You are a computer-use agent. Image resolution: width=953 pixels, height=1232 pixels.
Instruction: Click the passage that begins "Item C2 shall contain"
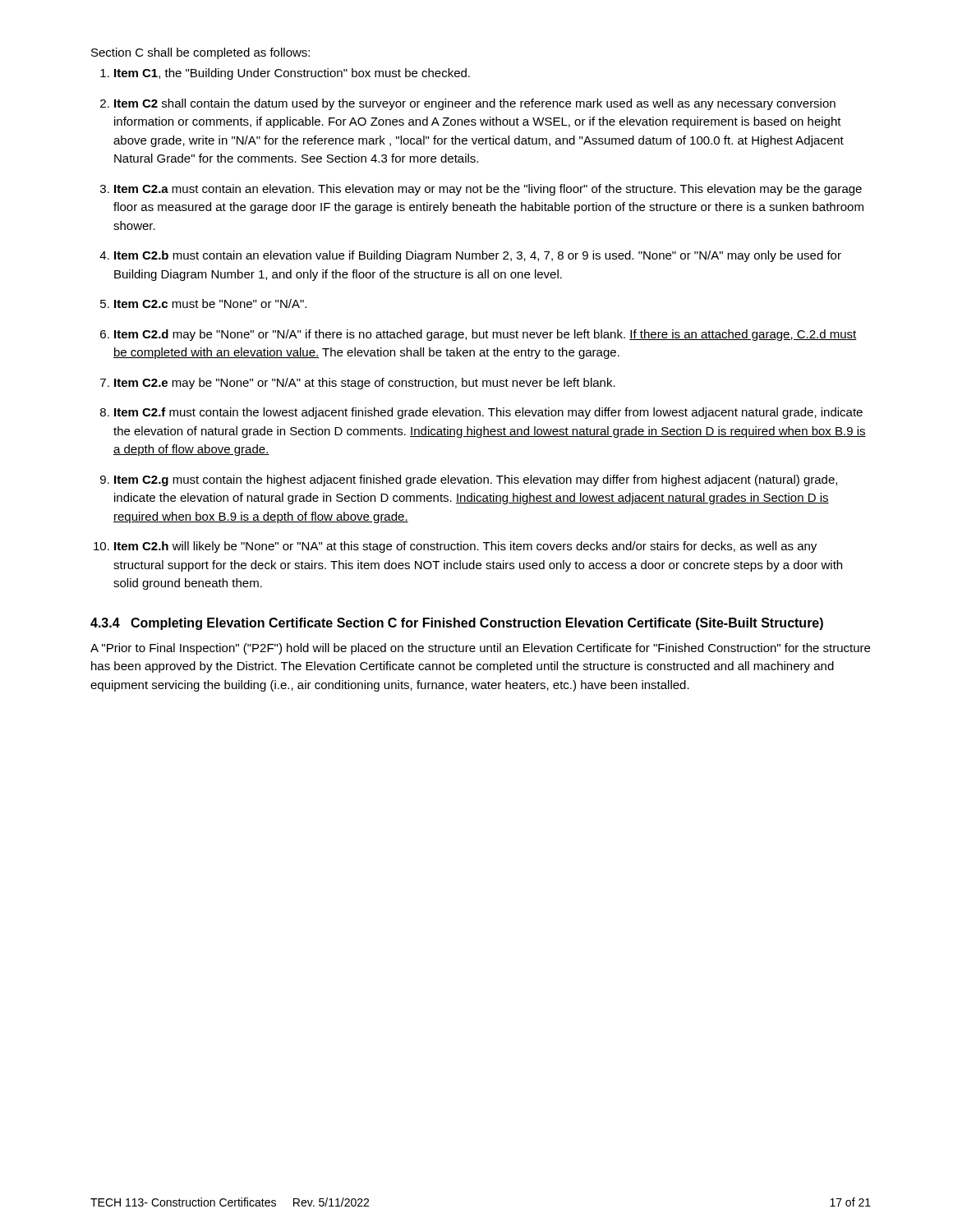tap(478, 130)
